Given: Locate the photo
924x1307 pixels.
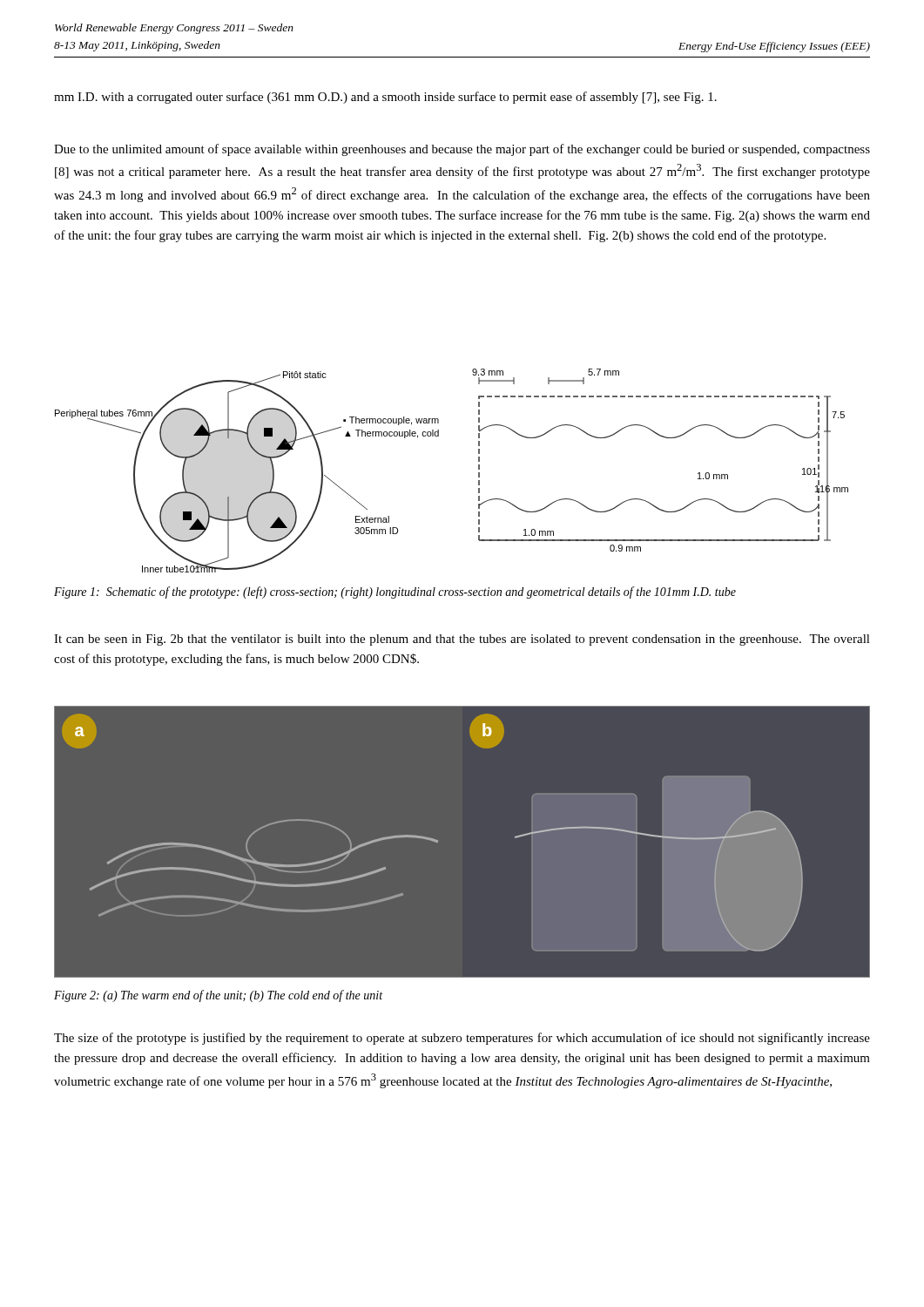Looking at the screenshot, I should [462, 842].
